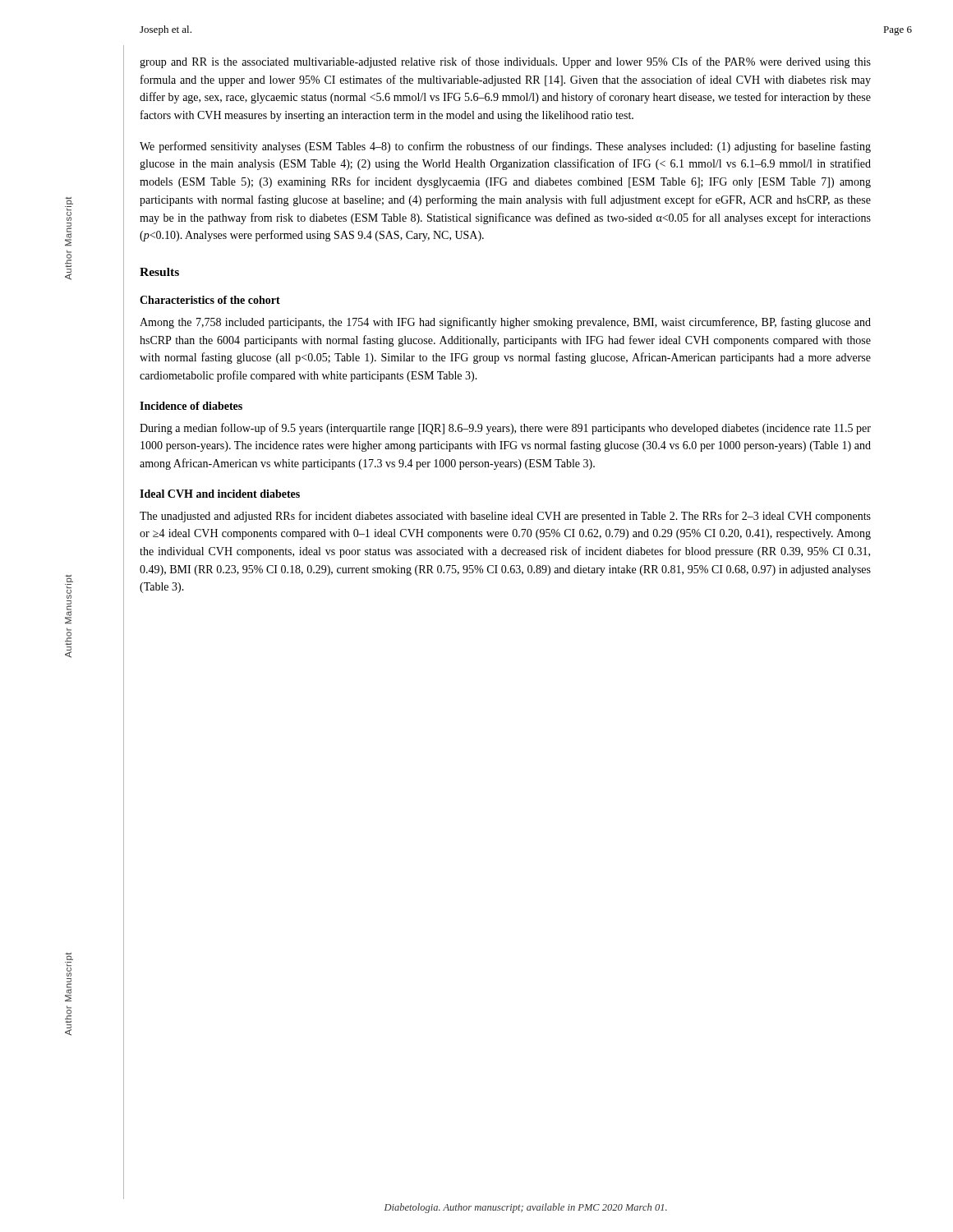Locate the text "Characteristics of the cohort"
This screenshot has width=953, height=1232.
(210, 300)
